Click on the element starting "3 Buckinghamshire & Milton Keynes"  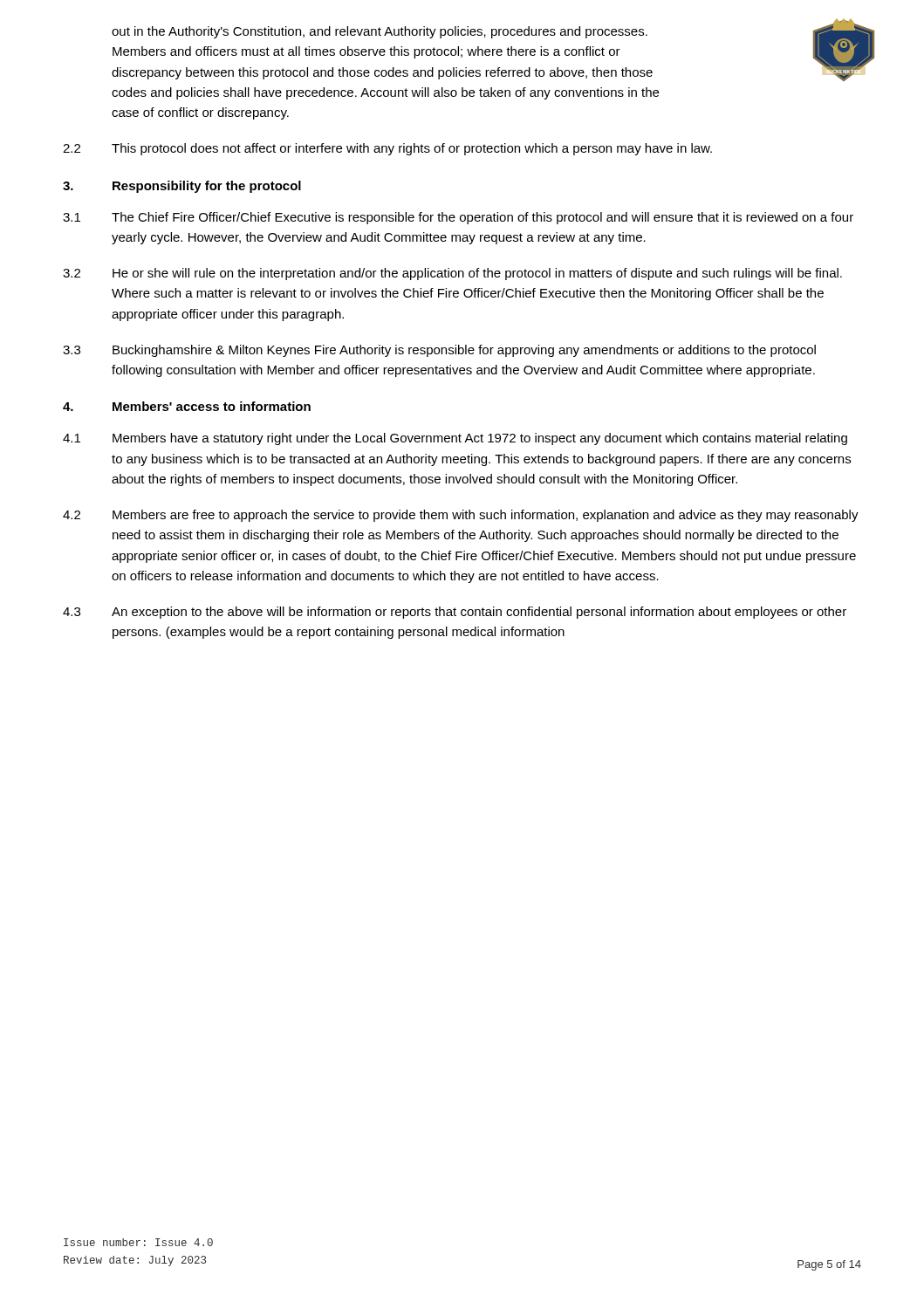click(x=462, y=360)
